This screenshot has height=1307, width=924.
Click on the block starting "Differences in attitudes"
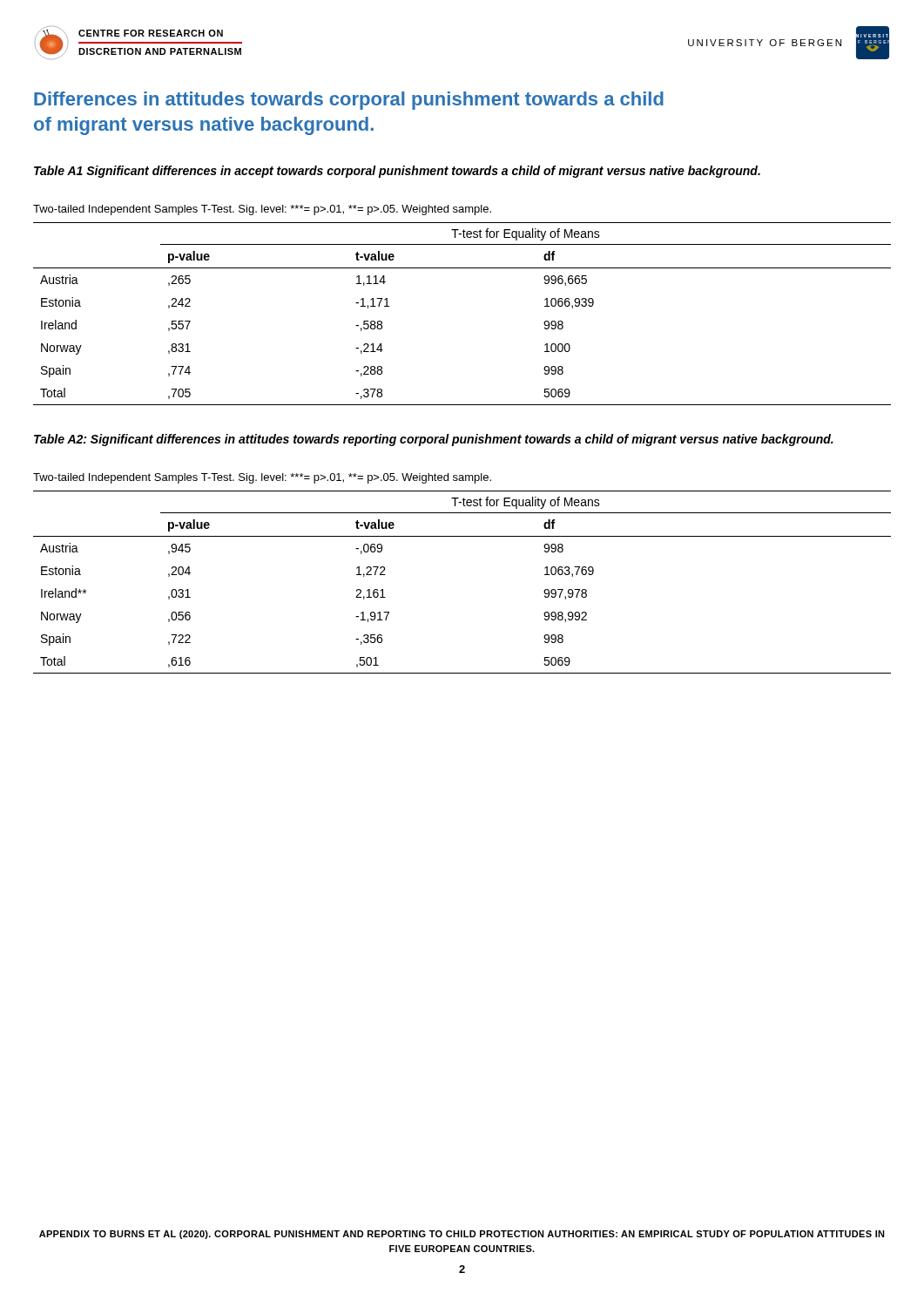[462, 112]
